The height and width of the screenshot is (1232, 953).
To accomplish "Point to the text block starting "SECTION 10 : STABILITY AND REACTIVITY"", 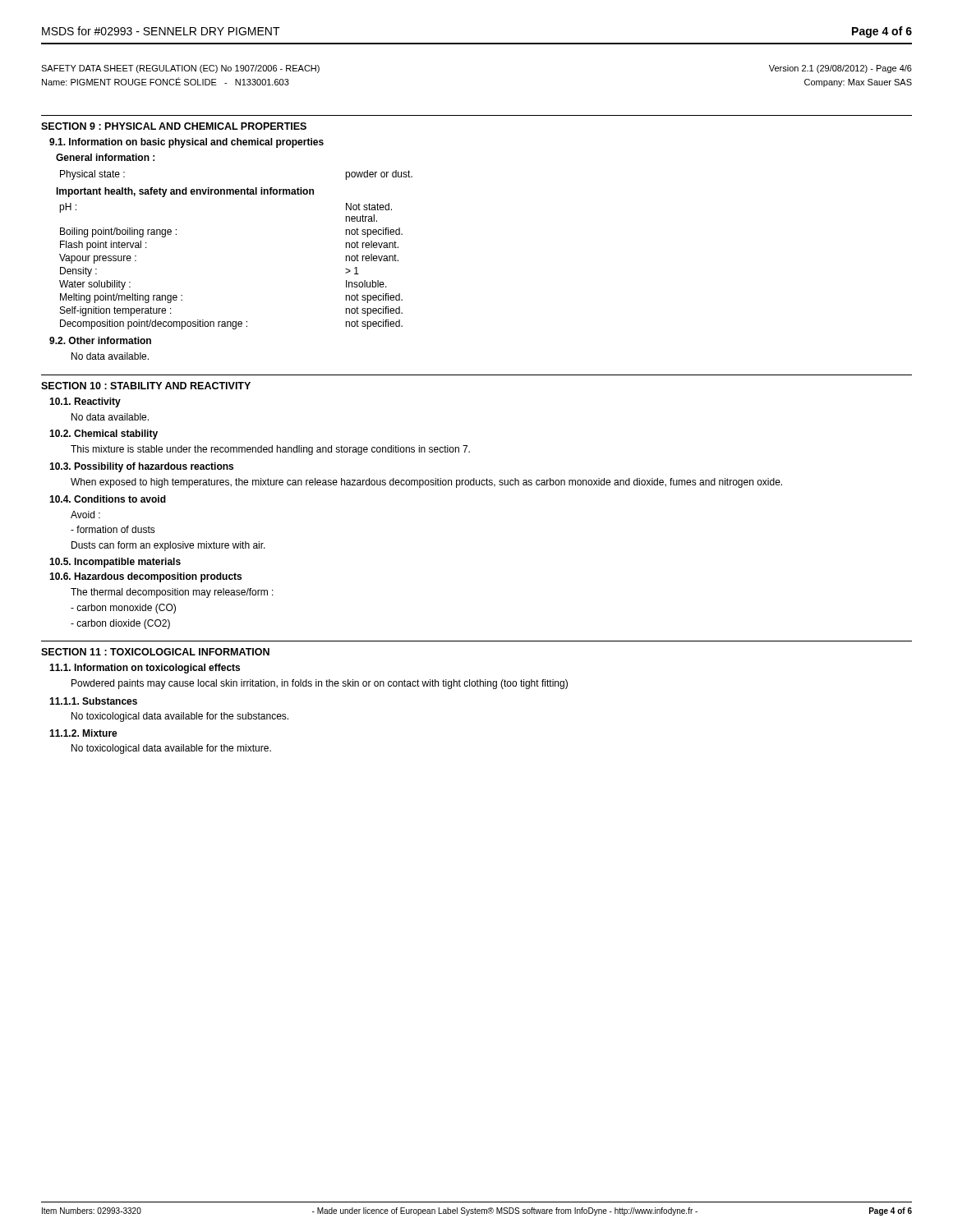I will (146, 386).
